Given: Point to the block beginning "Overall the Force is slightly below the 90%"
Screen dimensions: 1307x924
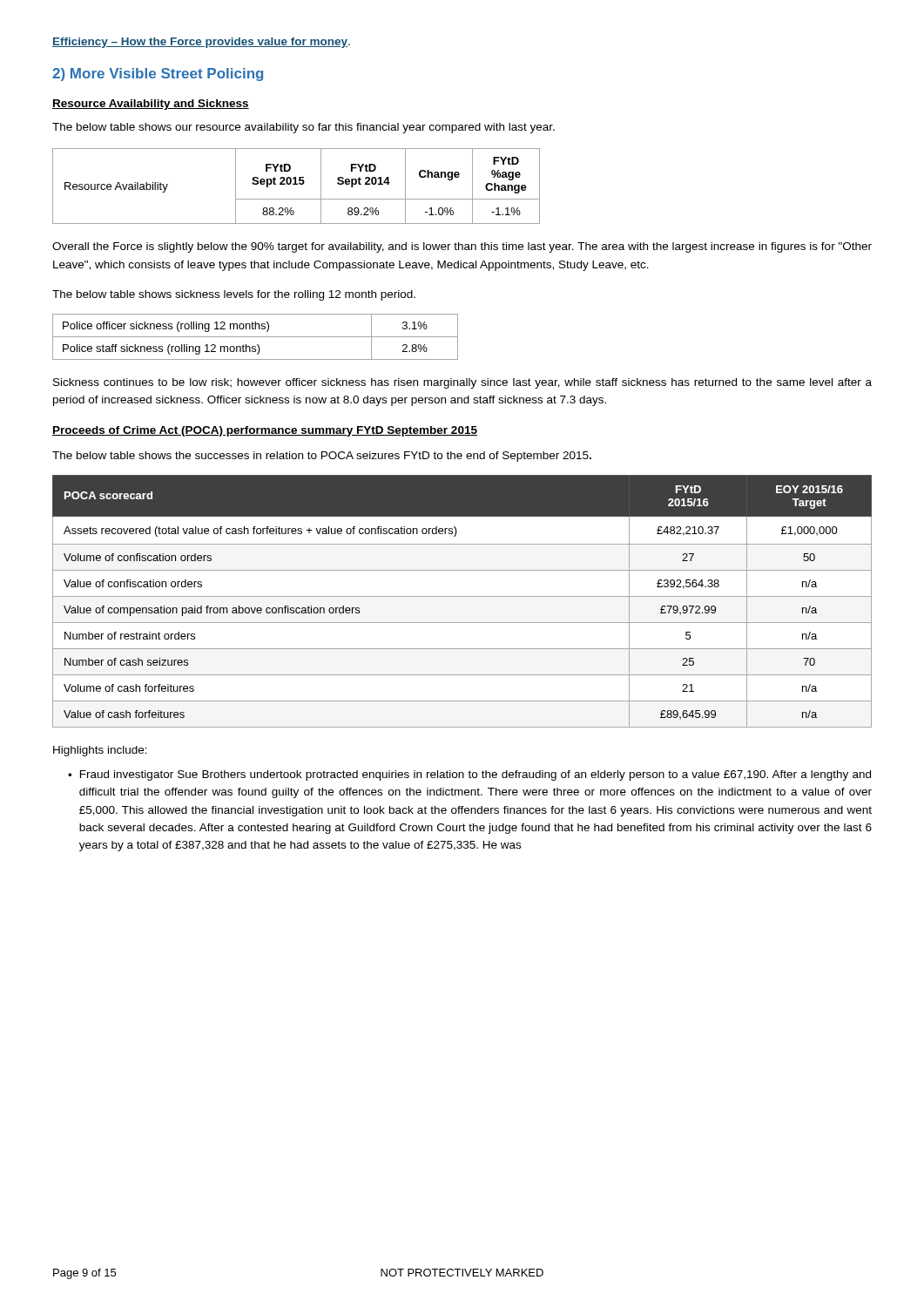Looking at the screenshot, I should (462, 255).
